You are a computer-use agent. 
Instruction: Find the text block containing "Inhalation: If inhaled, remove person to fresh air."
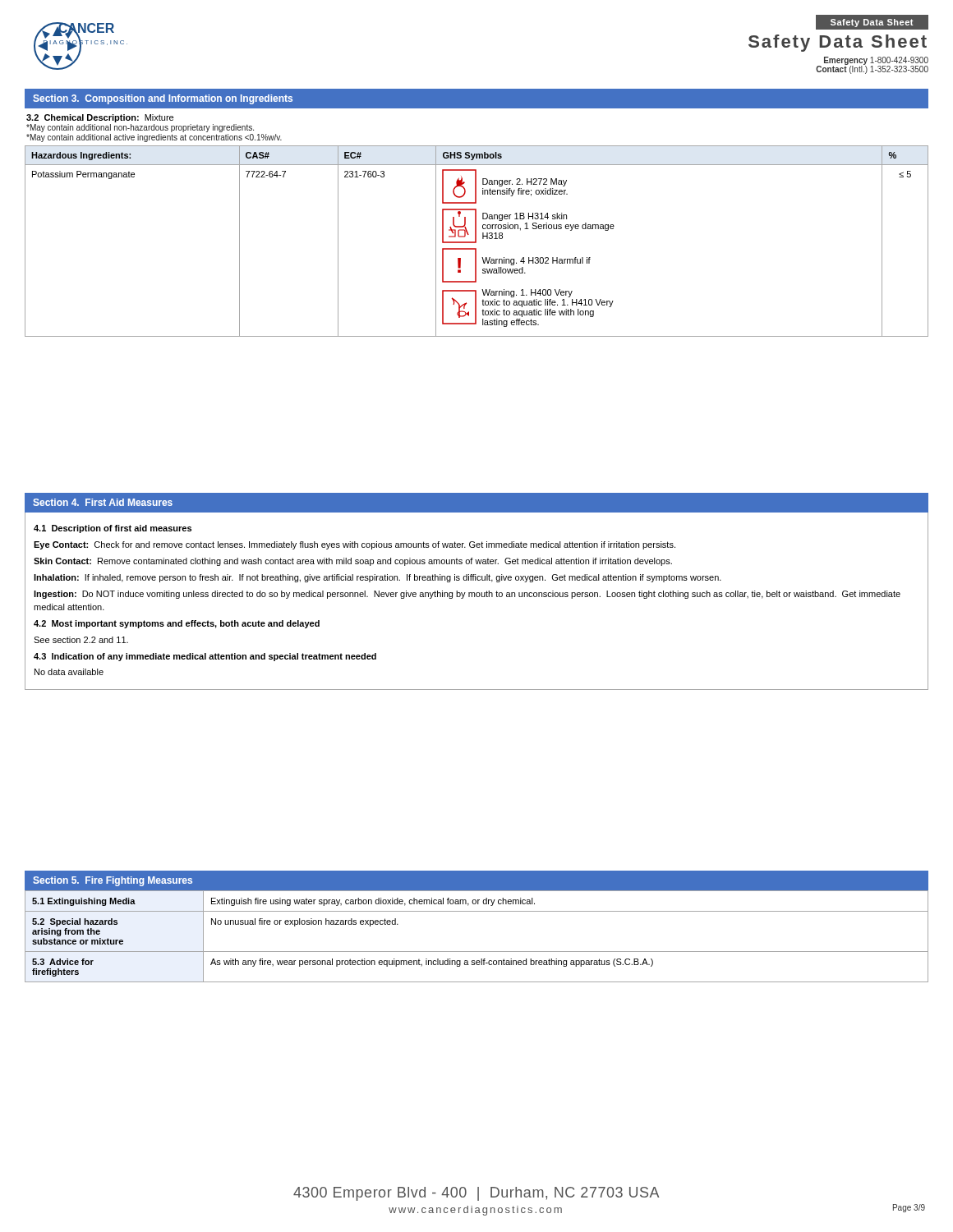click(x=378, y=577)
